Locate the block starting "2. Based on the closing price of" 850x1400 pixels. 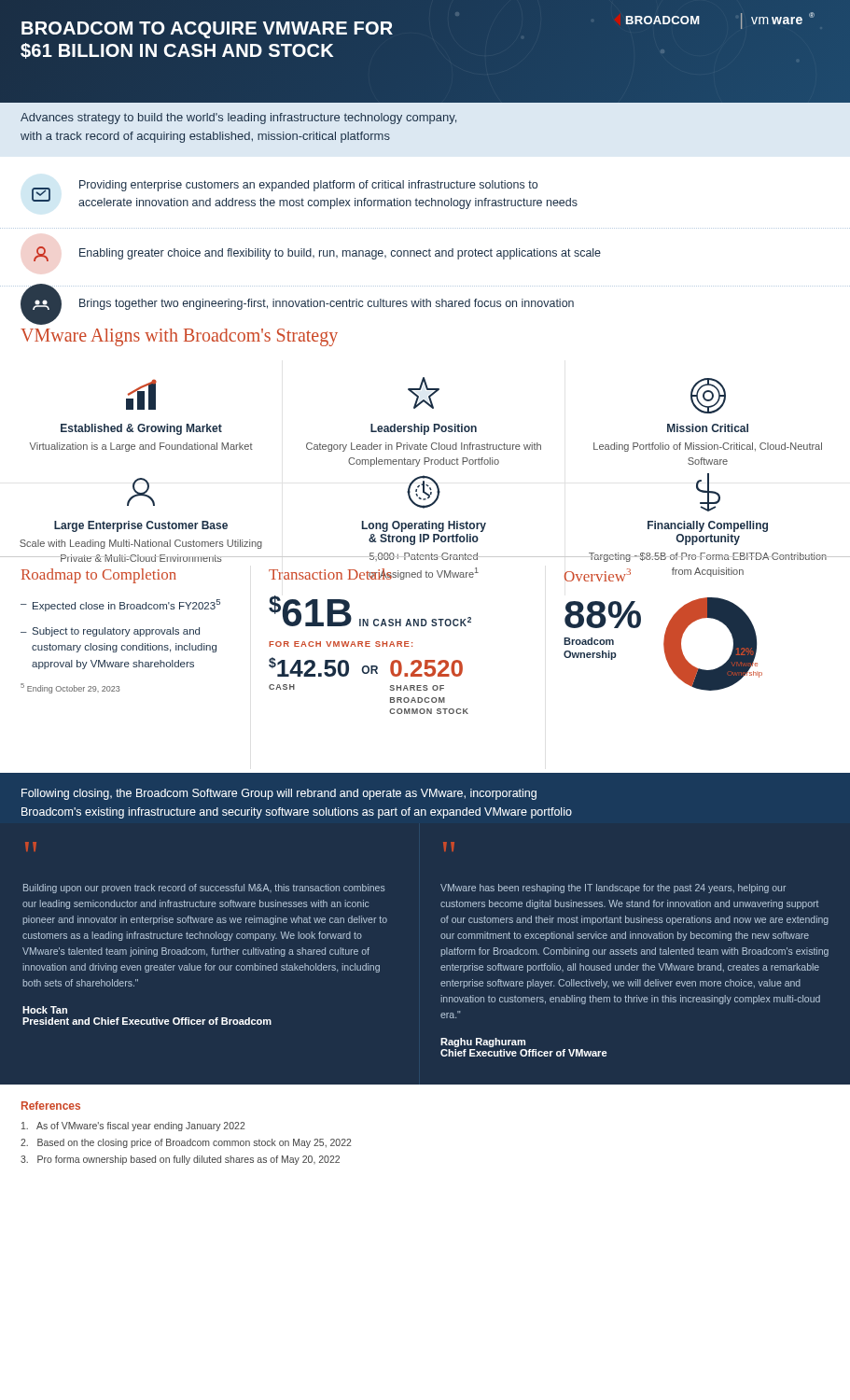186,1142
